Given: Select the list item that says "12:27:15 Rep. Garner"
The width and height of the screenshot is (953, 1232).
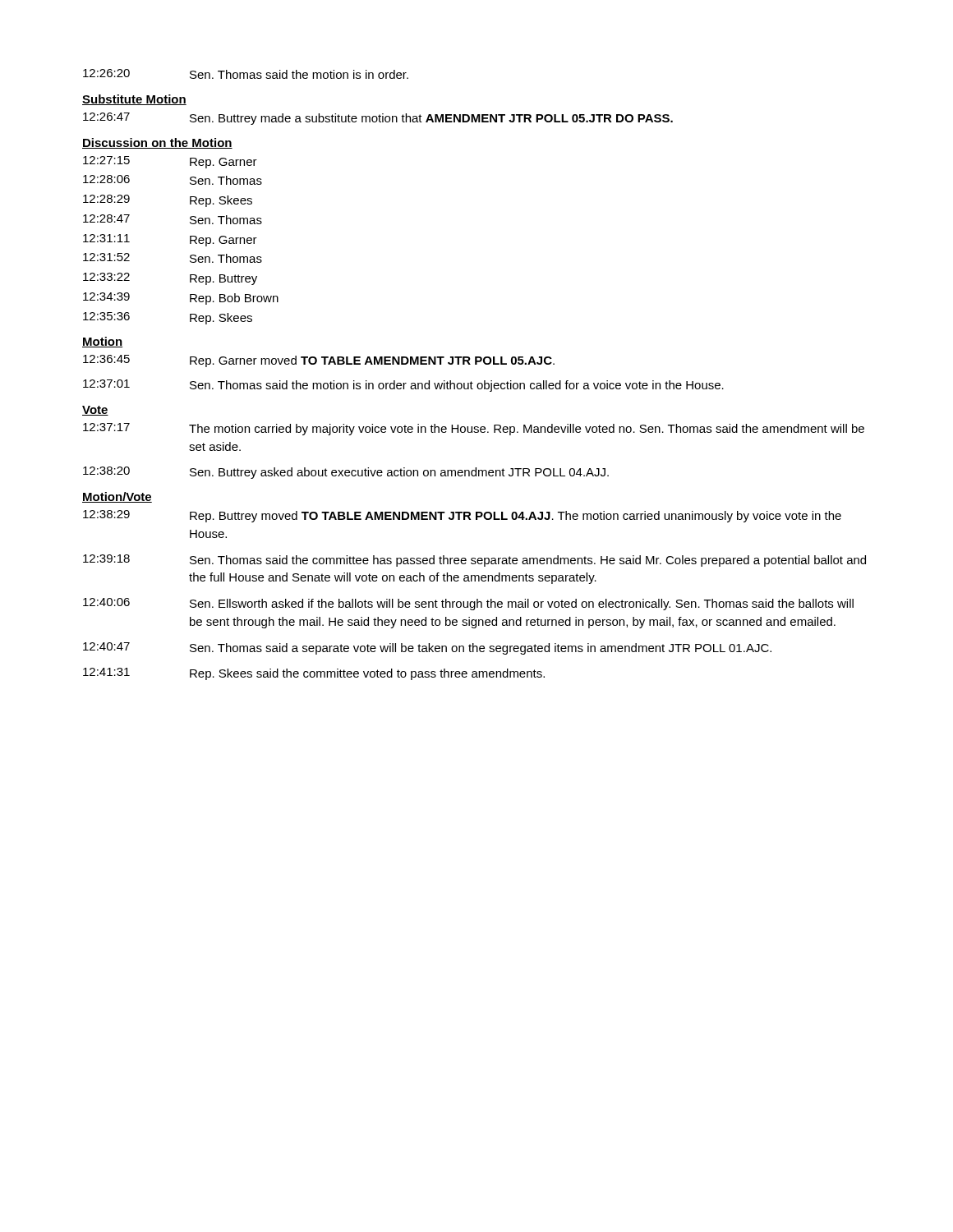Looking at the screenshot, I should tap(110, 162).
